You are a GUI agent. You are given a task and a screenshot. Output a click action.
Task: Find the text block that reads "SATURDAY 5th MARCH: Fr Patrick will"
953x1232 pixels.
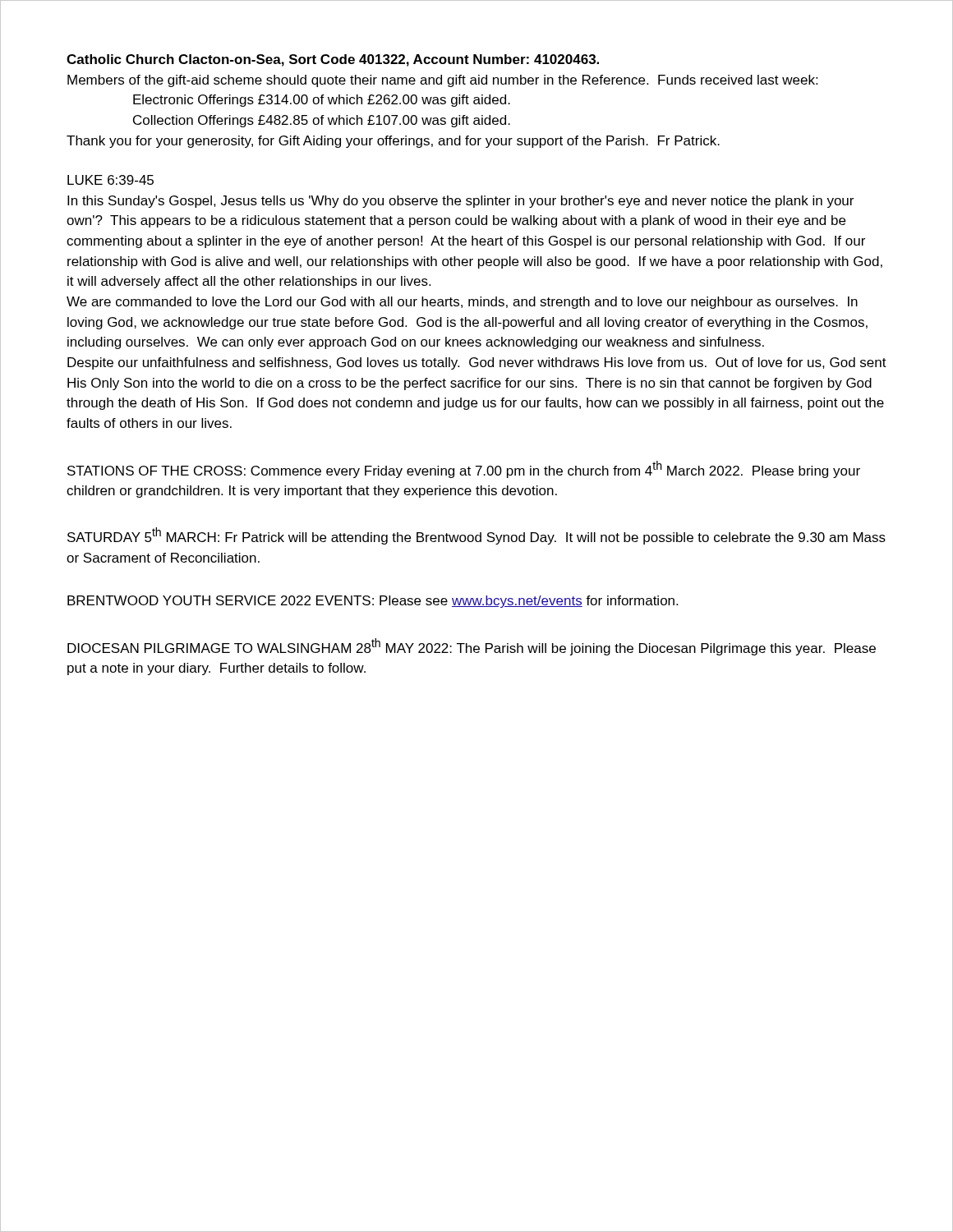(476, 546)
